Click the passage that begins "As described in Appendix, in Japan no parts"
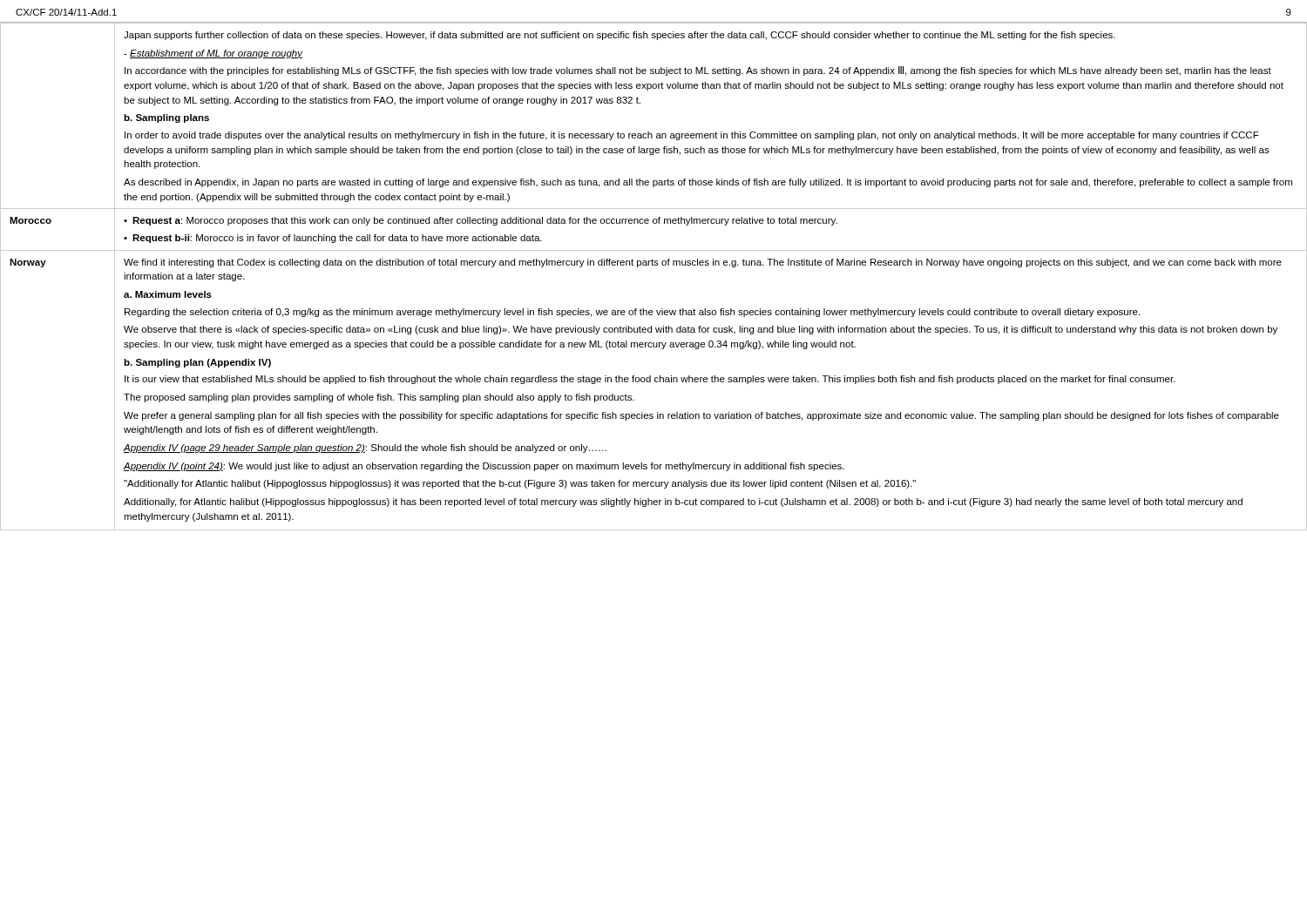1307x924 pixels. click(x=708, y=189)
